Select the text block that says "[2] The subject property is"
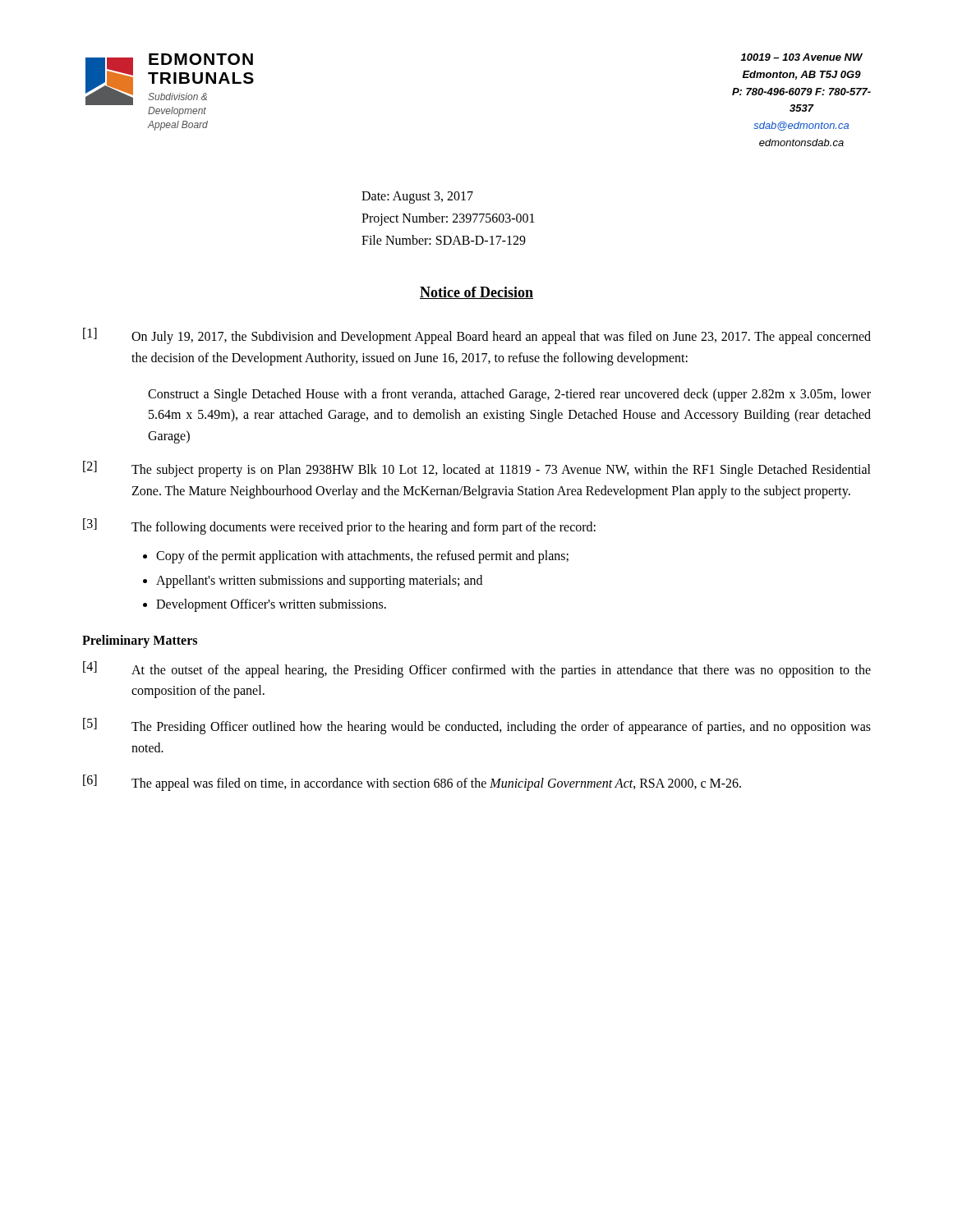953x1232 pixels. [x=476, y=480]
